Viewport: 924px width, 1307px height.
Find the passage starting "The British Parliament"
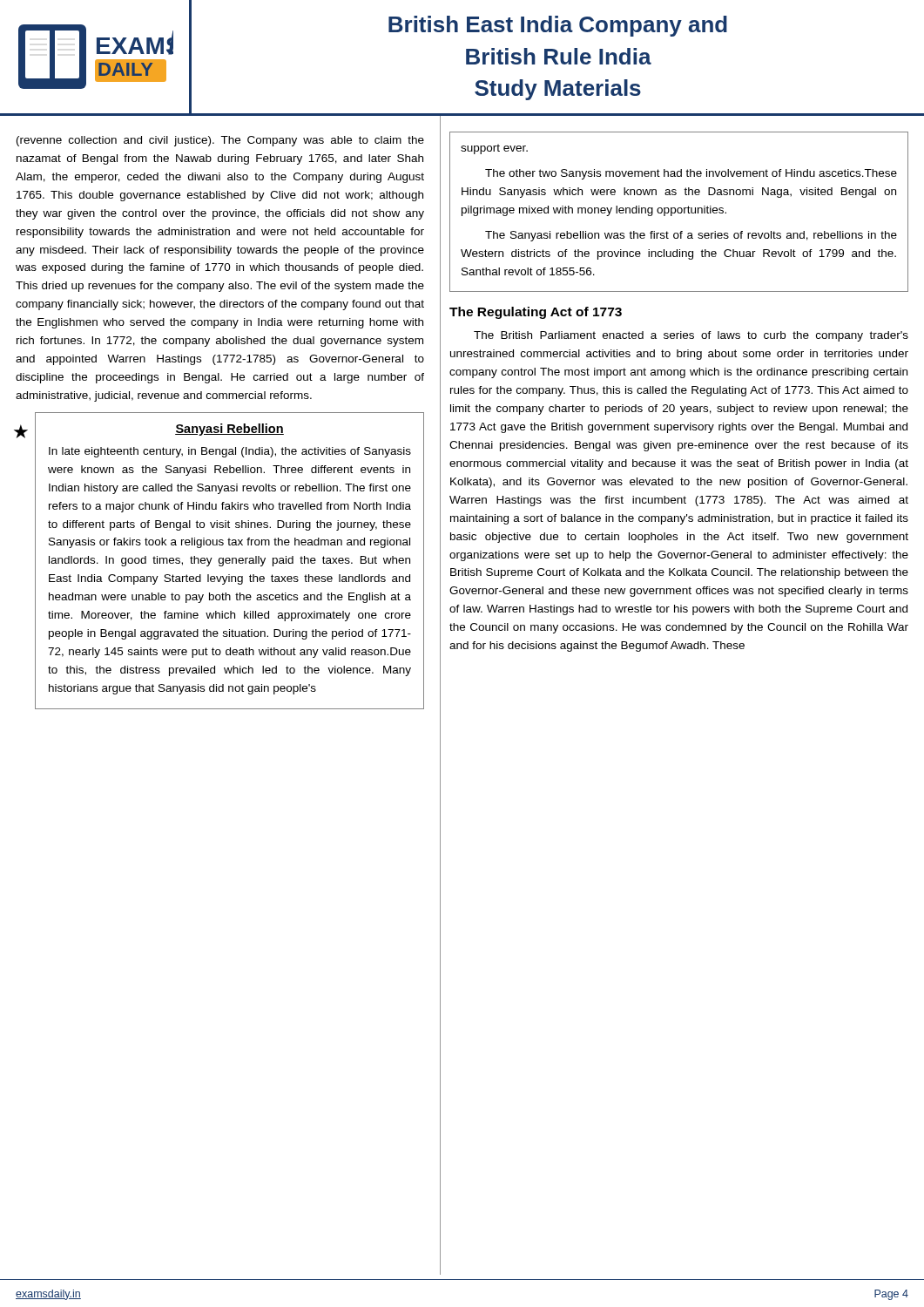click(x=679, y=491)
